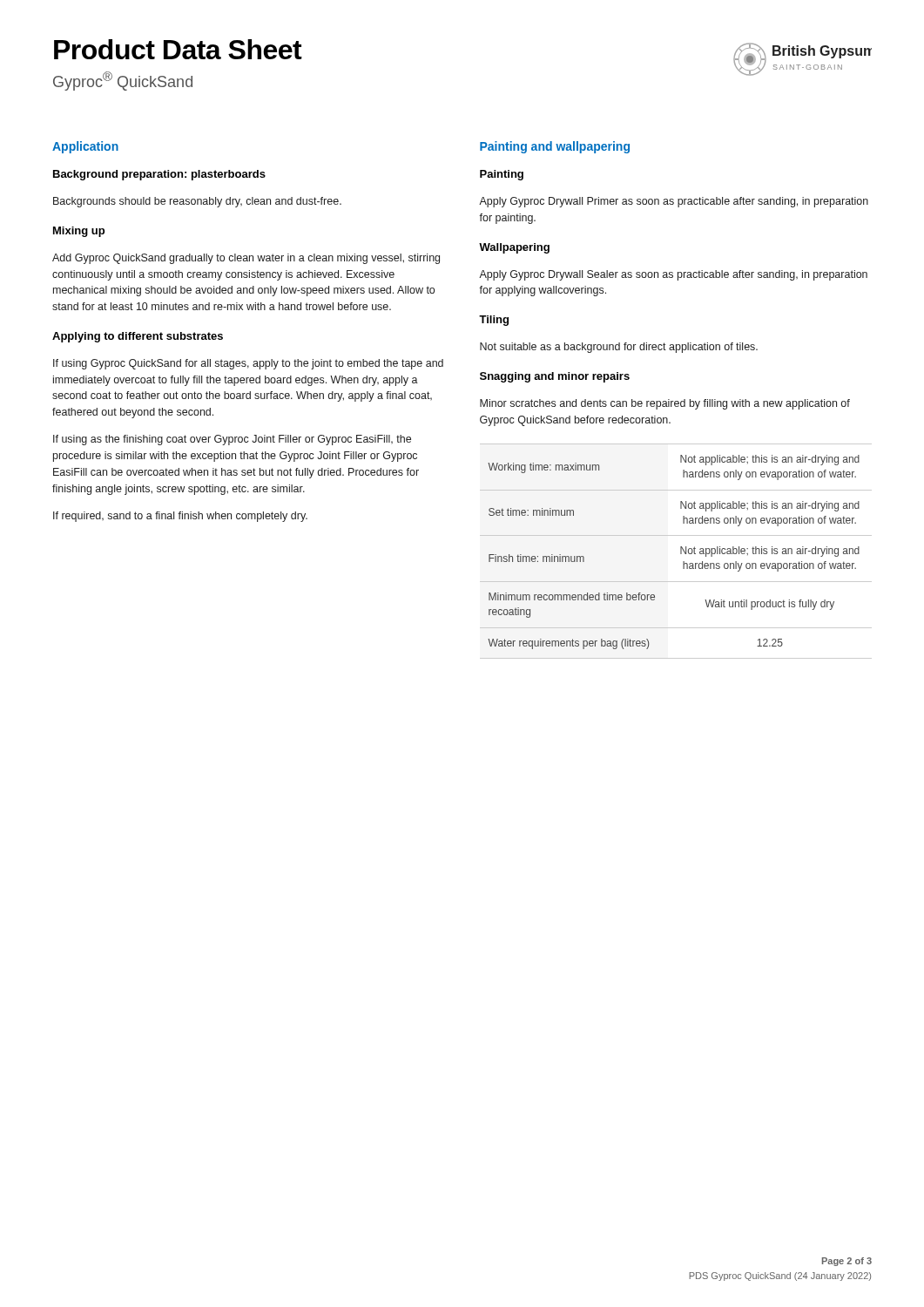Select the passage starting "Mixing up Add Gyproc QuickSand gradually to clean"
This screenshot has height=1307, width=924.
click(248, 269)
